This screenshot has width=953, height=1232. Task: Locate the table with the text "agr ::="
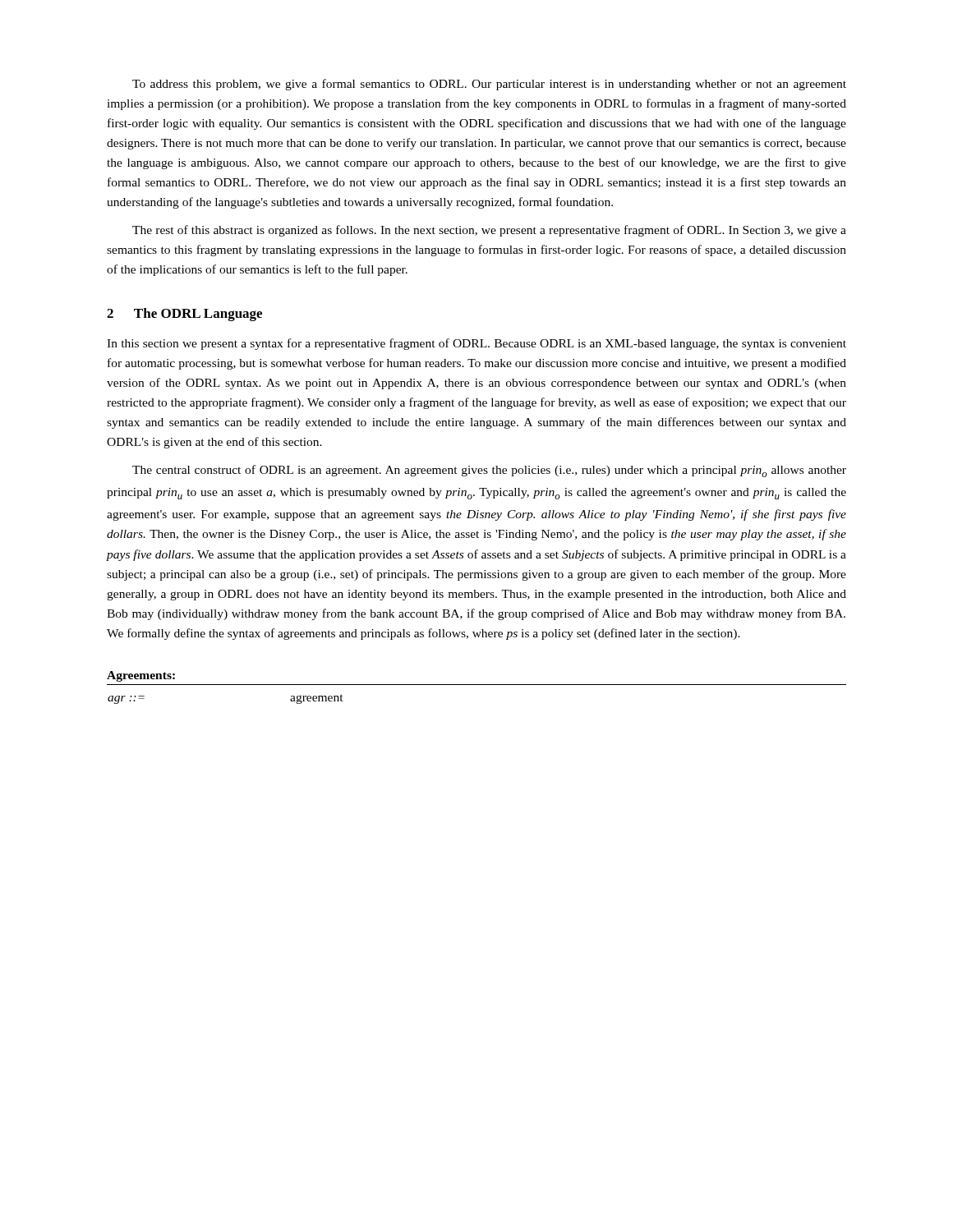(476, 696)
